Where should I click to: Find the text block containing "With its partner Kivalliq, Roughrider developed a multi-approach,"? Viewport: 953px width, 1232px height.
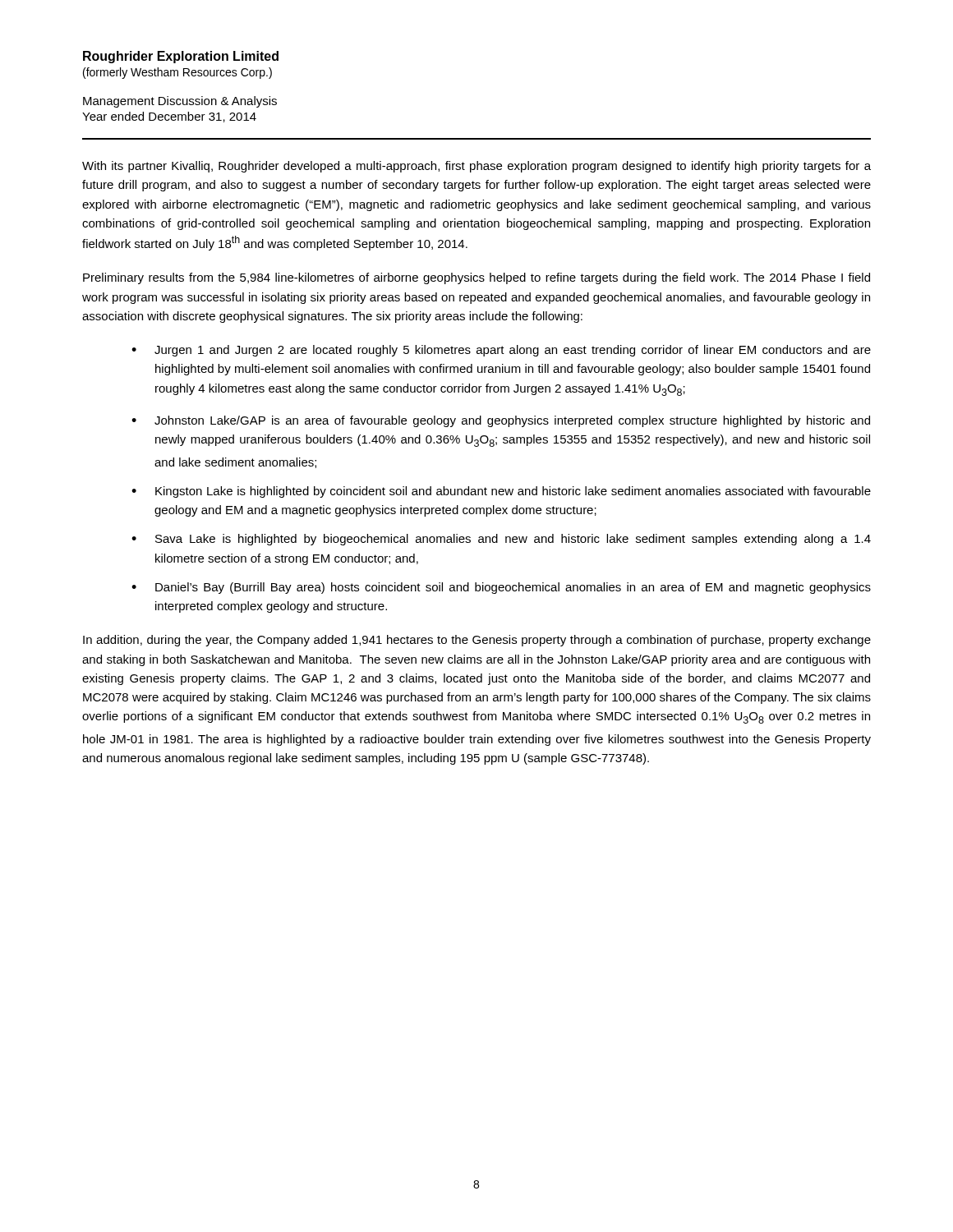pyautogui.click(x=476, y=205)
